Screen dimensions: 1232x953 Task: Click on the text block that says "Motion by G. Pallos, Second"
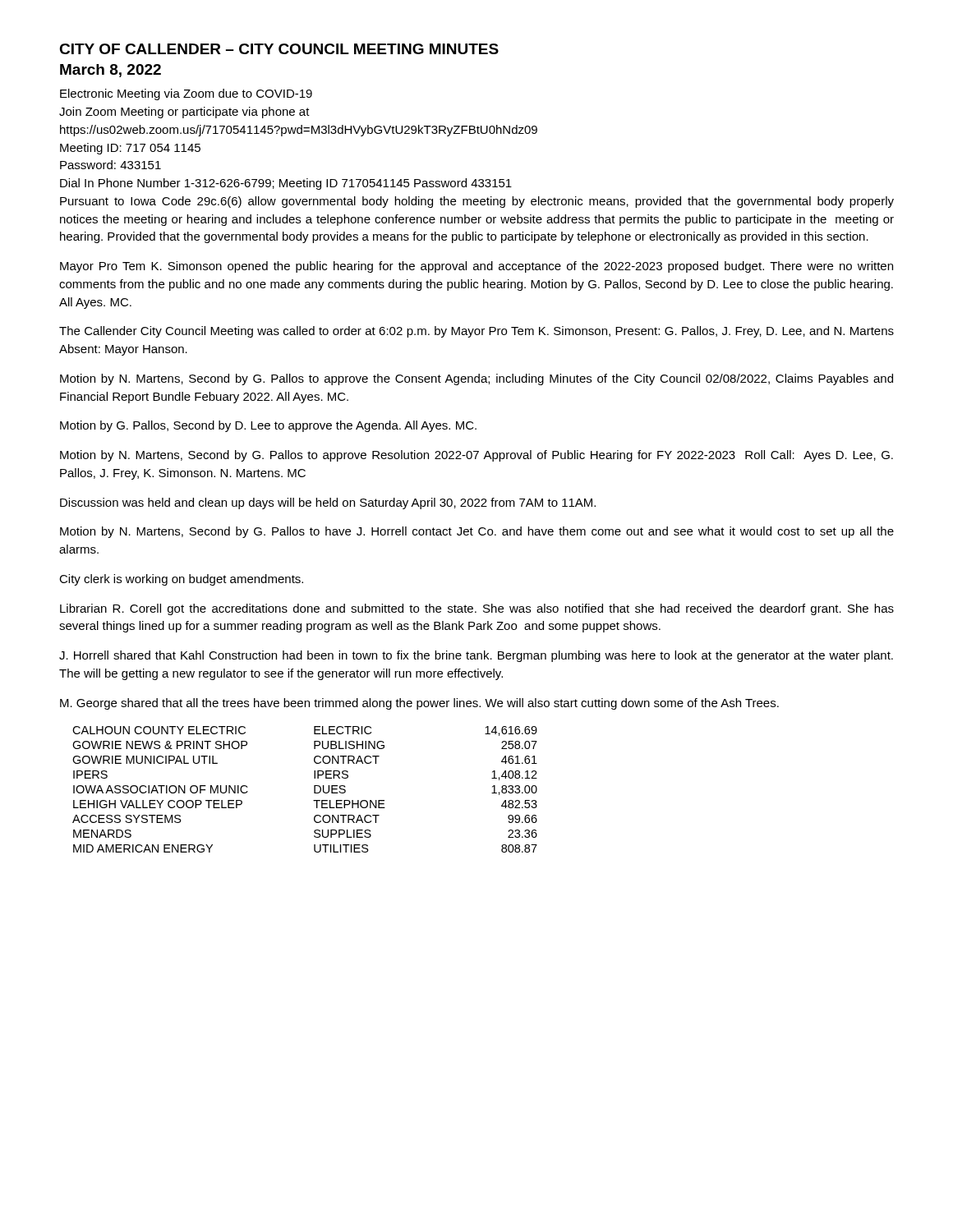pos(476,426)
